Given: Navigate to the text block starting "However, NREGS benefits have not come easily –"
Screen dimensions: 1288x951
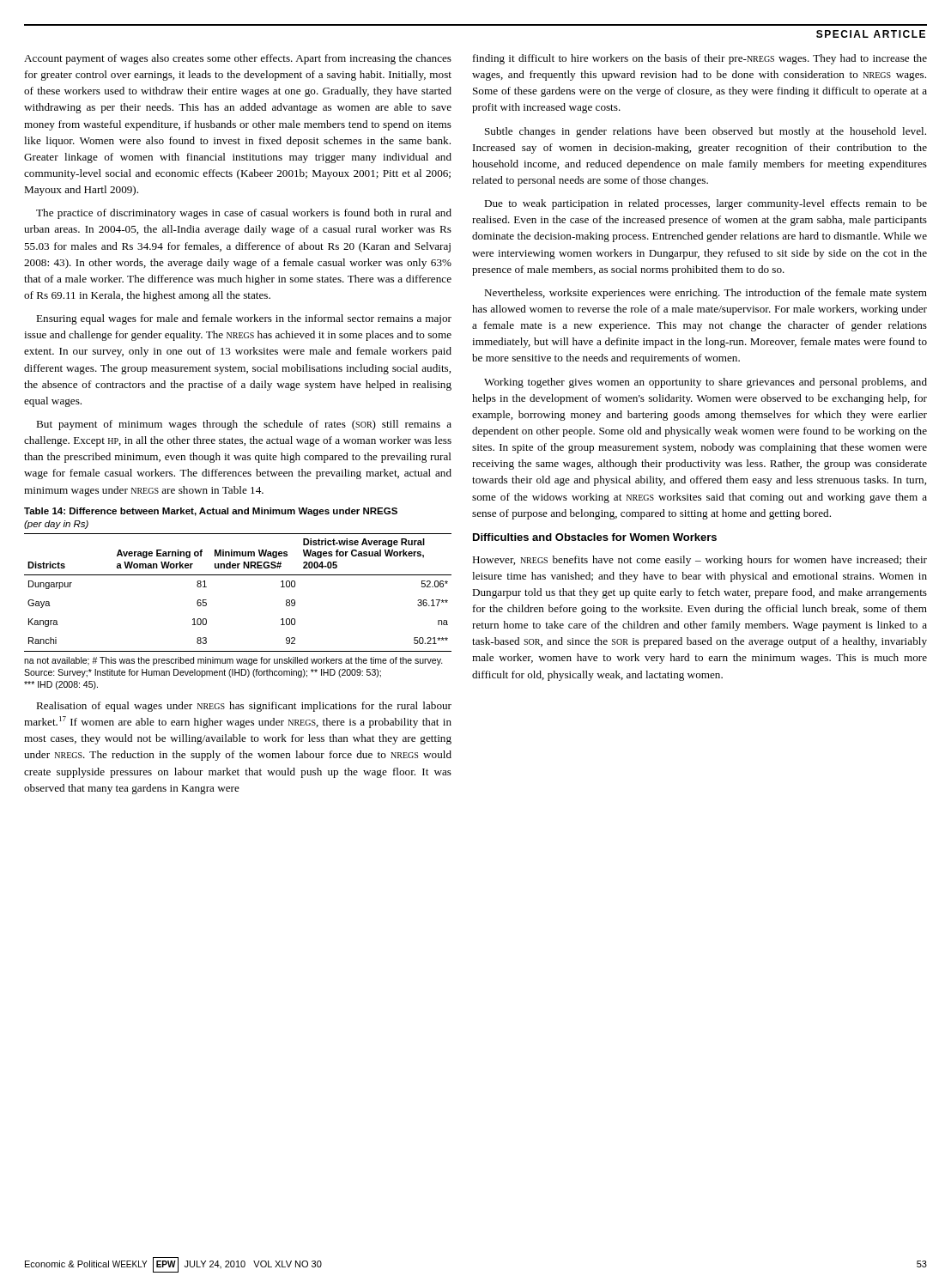Looking at the screenshot, I should [x=700, y=617].
